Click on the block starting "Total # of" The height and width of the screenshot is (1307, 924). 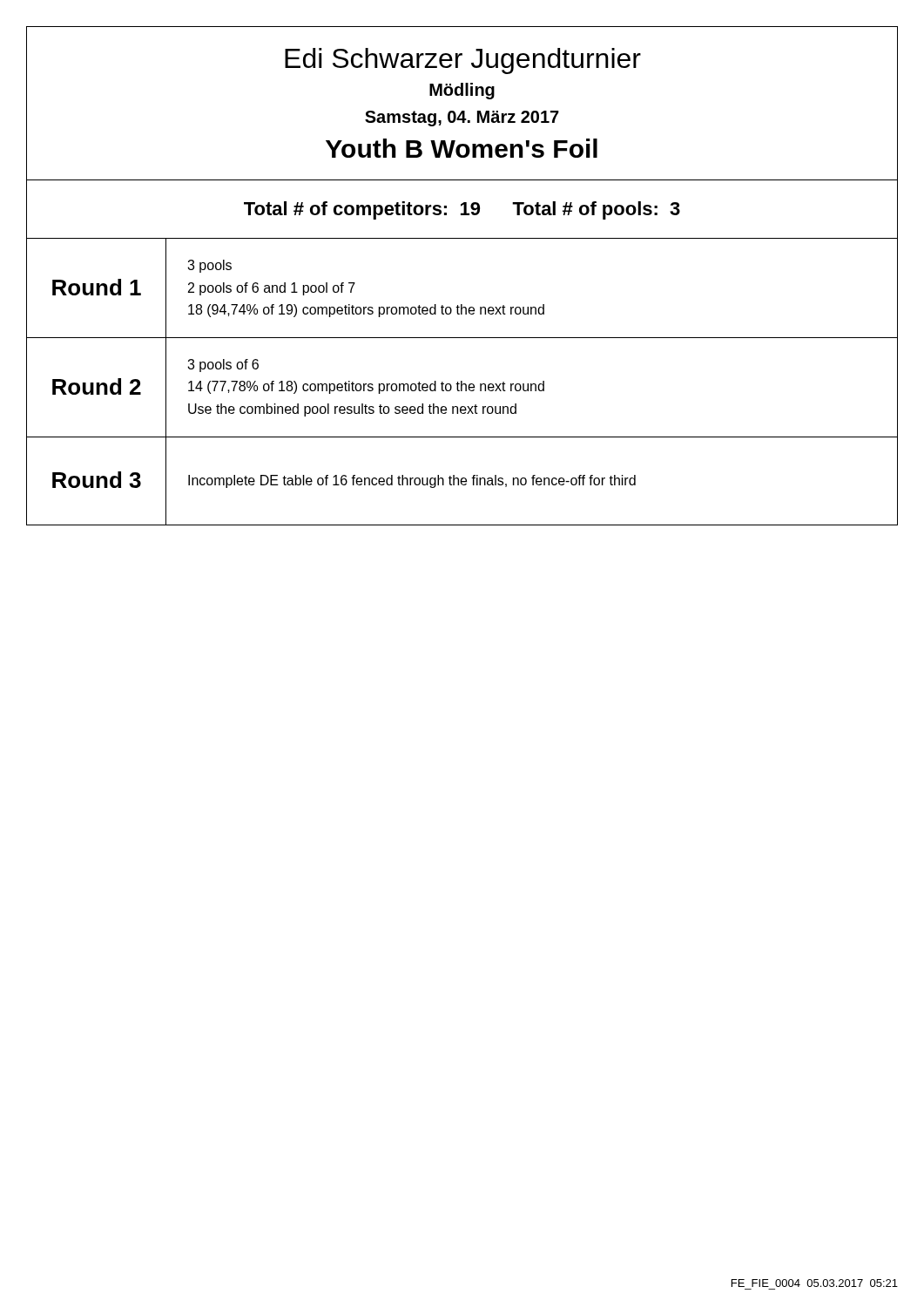click(462, 209)
